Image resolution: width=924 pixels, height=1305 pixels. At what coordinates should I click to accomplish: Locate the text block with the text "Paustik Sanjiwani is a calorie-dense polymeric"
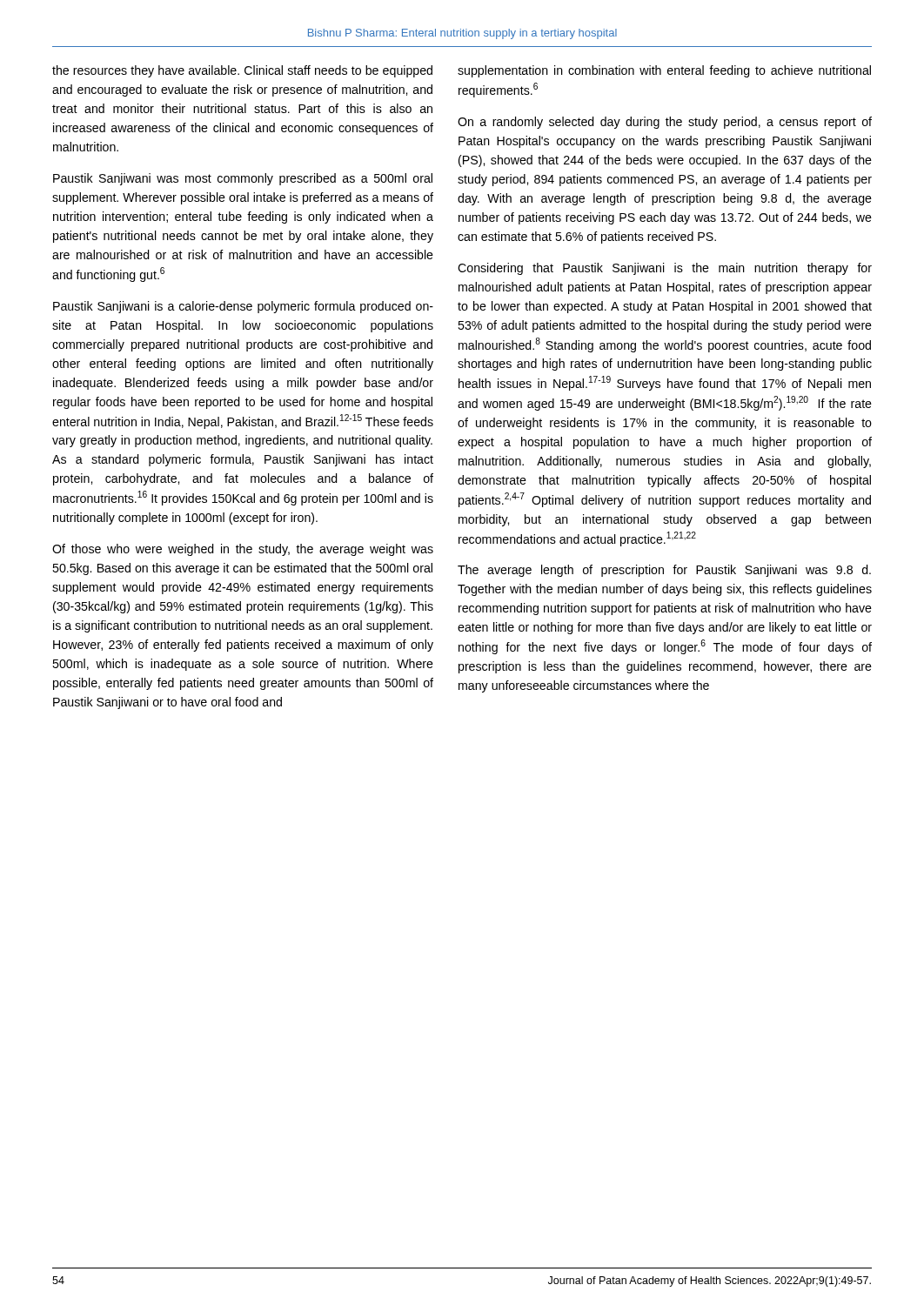[x=243, y=412]
